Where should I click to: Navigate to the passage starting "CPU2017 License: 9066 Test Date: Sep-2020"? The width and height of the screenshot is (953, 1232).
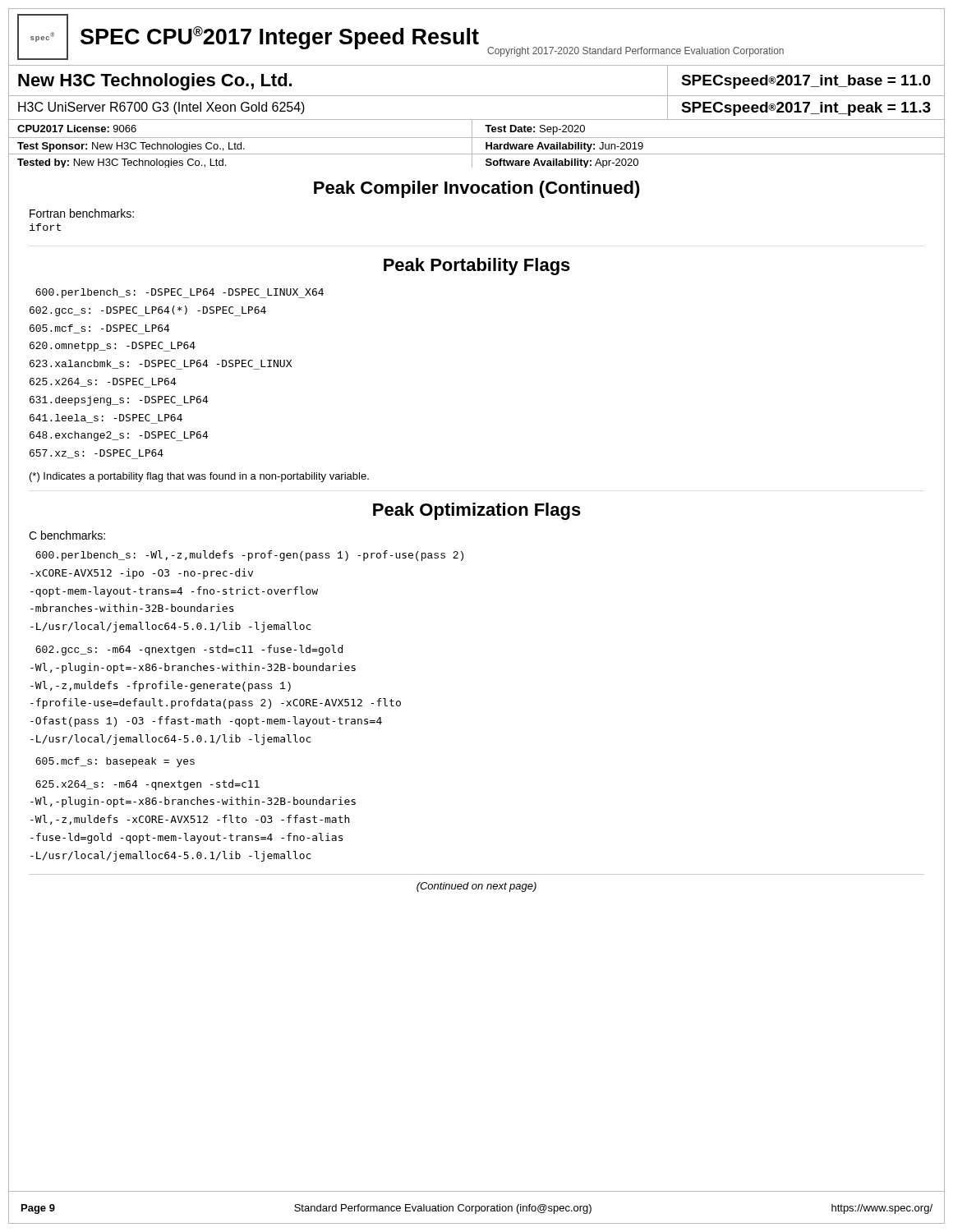[x=476, y=128]
